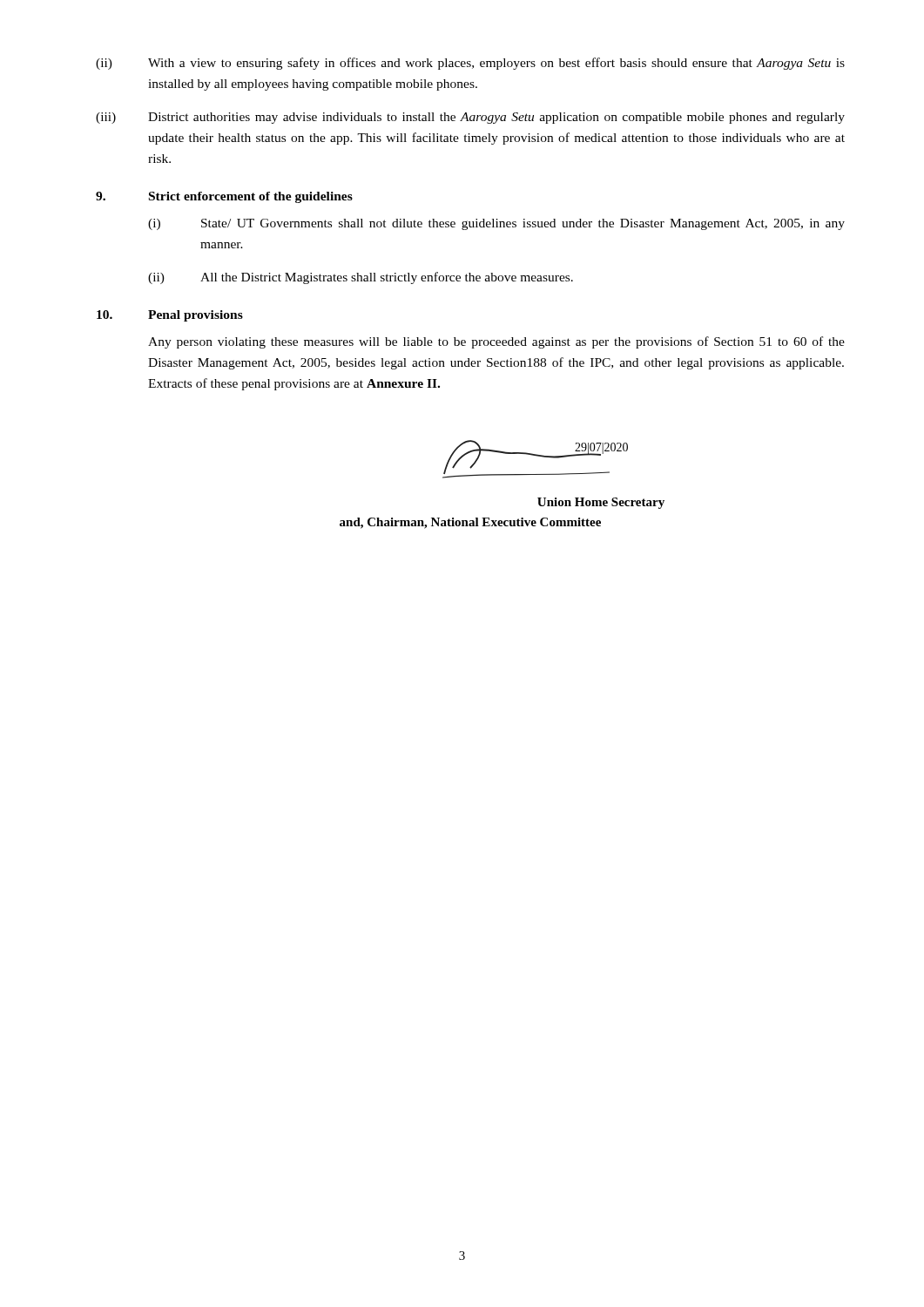Viewport: 924px width, 1307px height.
Task: Find the text block with the text "Any person violating these measures will be liable"
Action: [x=496, y=362]
